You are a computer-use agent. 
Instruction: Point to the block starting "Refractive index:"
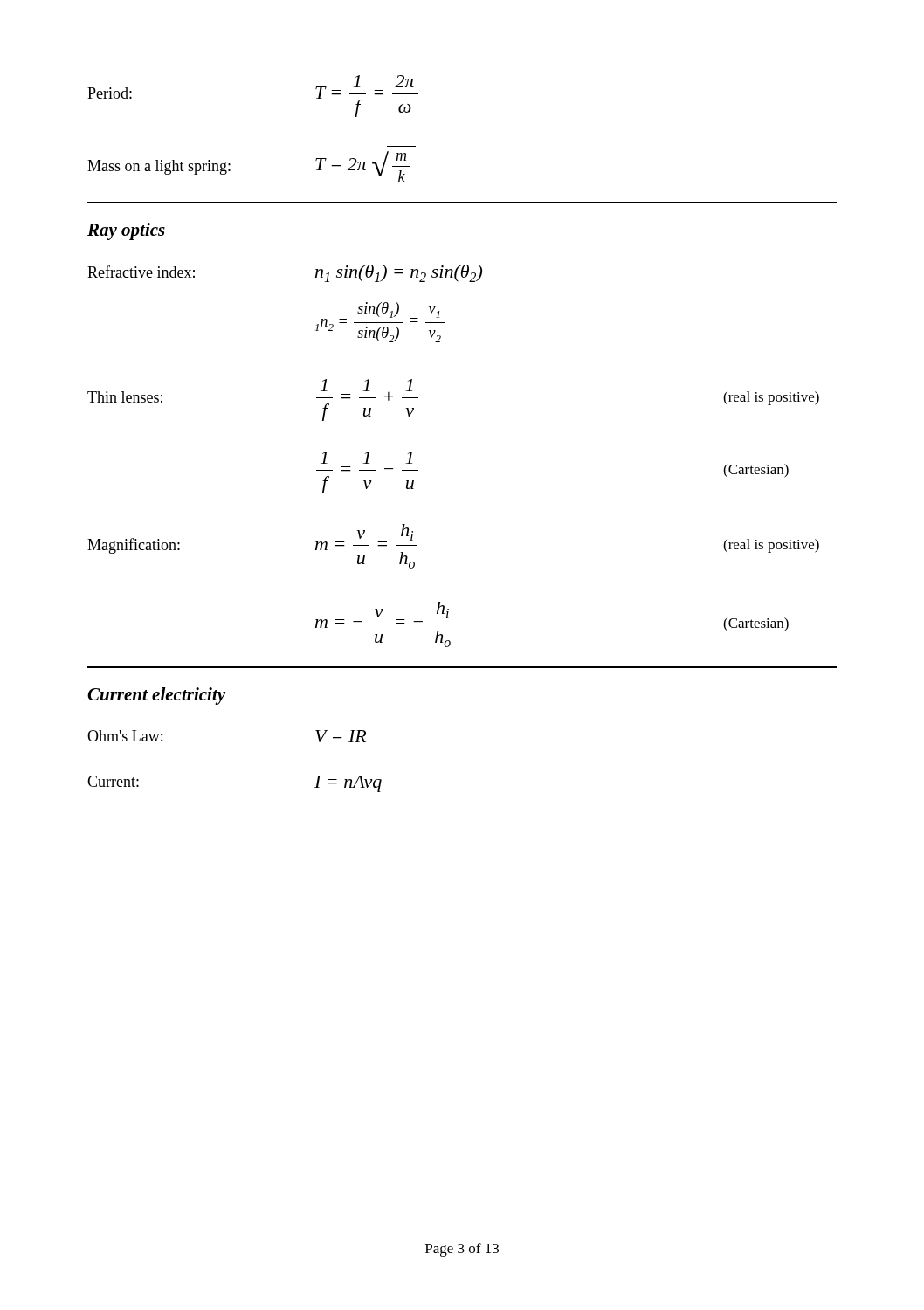click(x=142, y=273)
